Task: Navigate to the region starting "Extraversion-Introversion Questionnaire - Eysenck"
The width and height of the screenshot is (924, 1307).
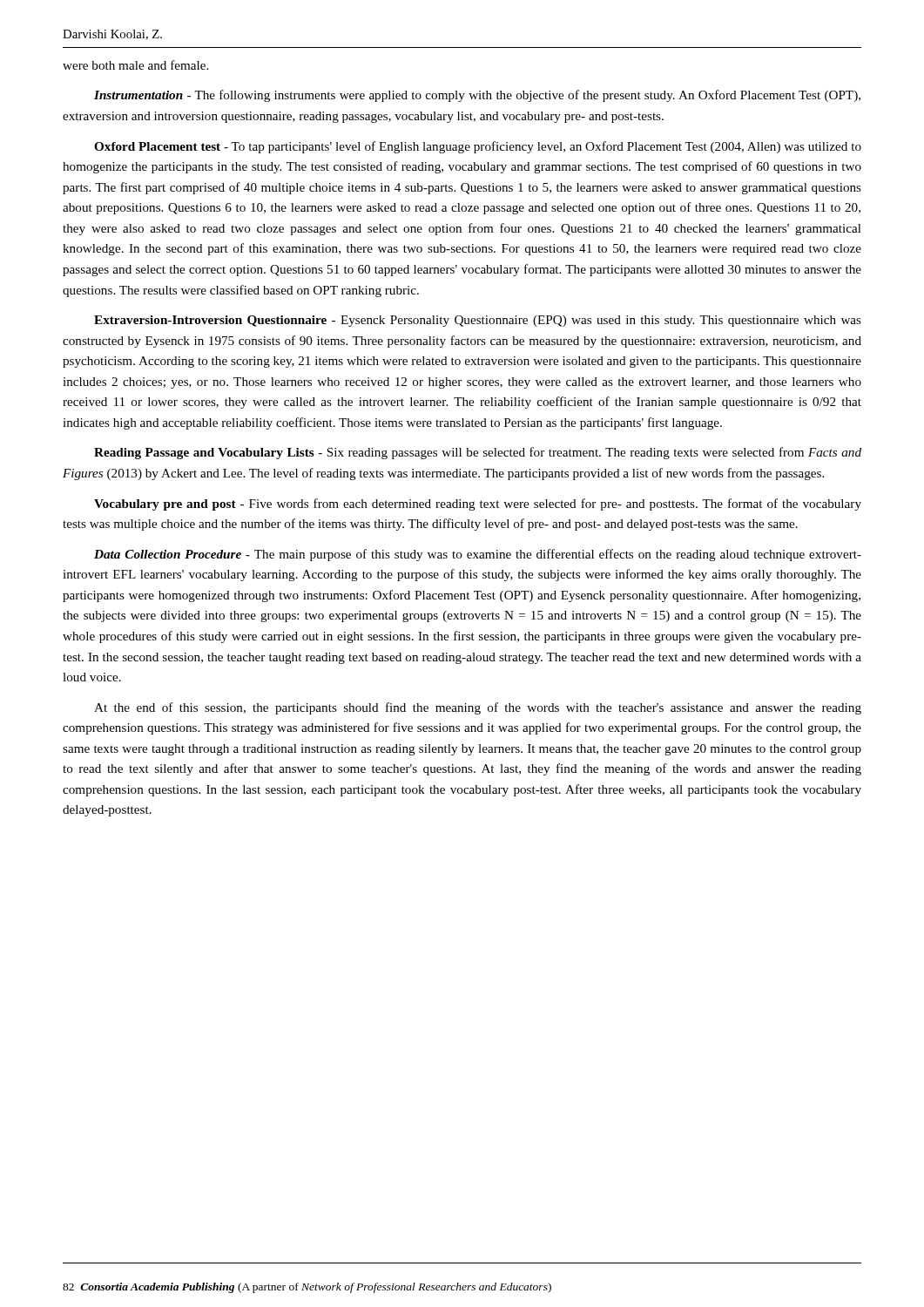Action: 462,371
